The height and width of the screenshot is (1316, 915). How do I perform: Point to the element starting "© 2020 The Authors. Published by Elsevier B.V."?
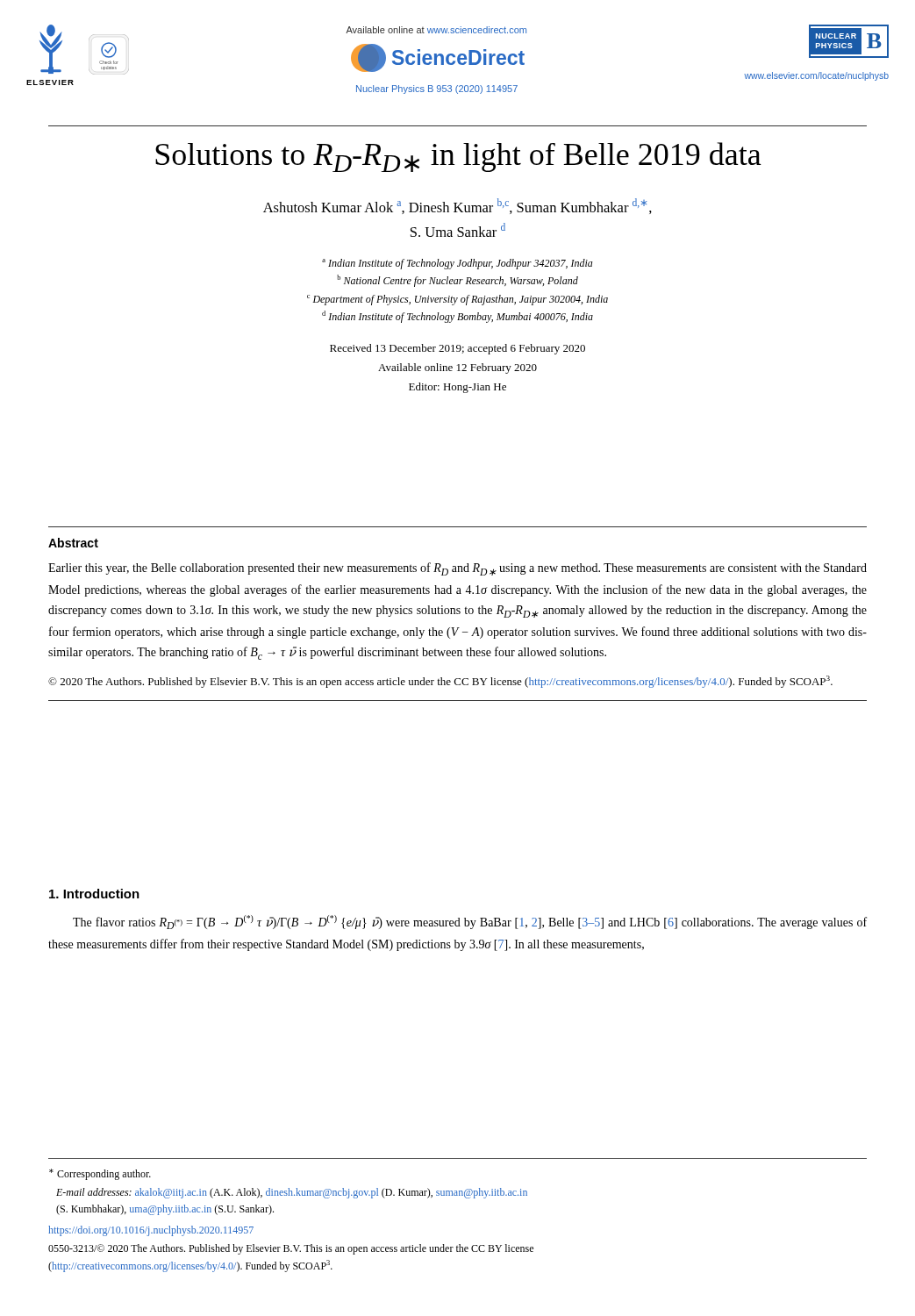[x=441, y=681]
